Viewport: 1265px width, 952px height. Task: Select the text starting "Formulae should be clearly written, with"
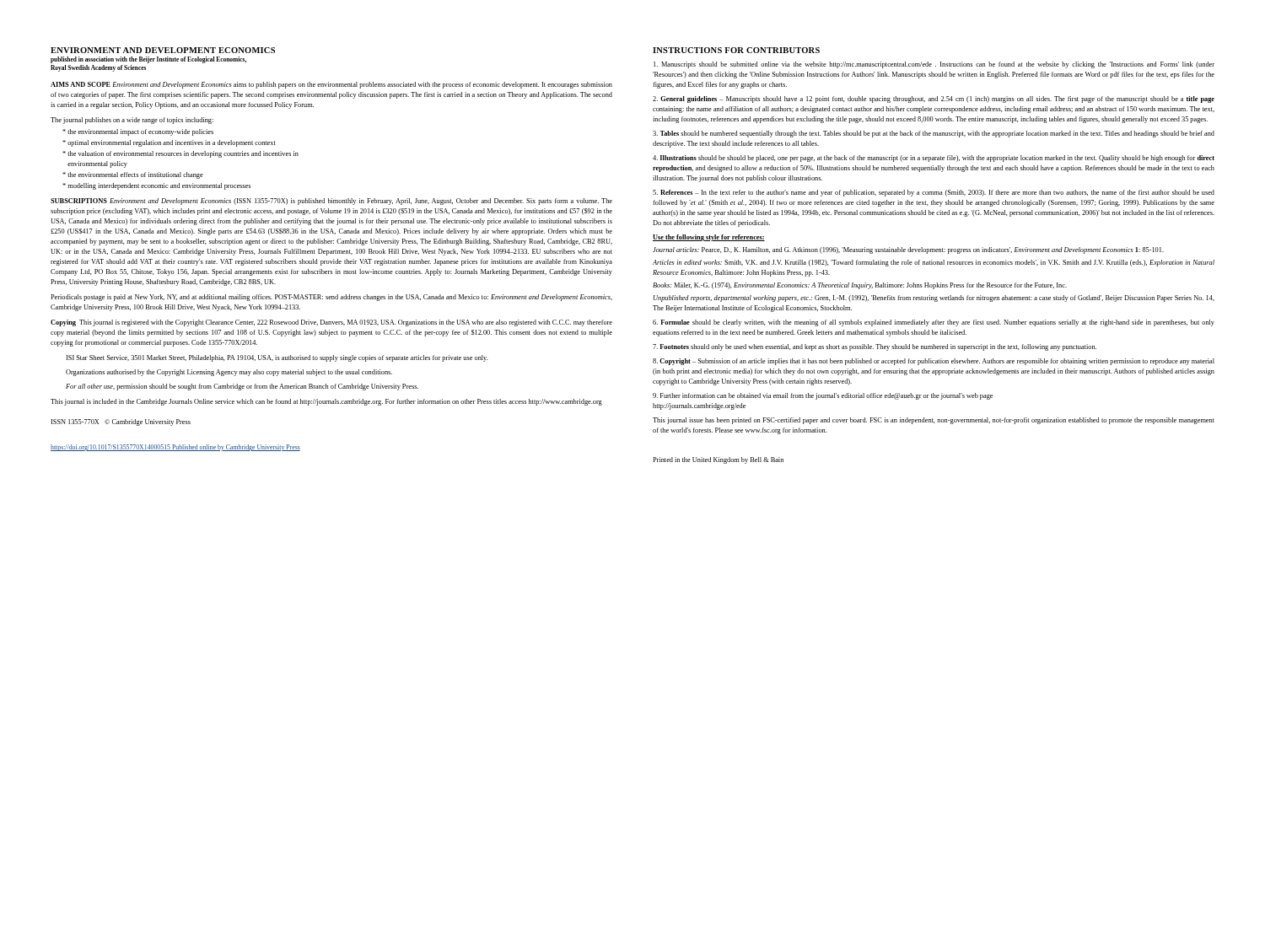click(934, 328)
